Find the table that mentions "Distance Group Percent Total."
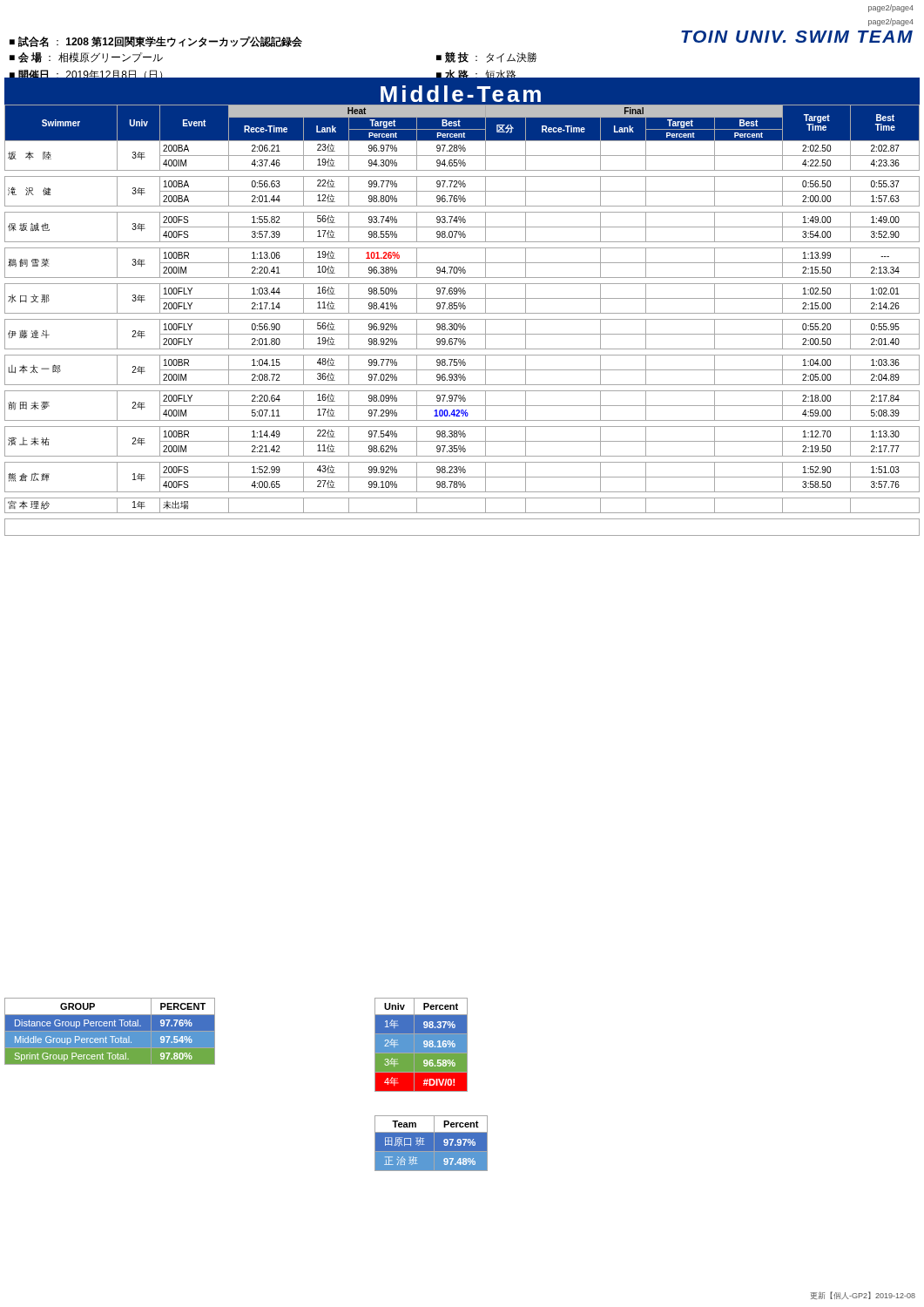 tap(110, 1031)
